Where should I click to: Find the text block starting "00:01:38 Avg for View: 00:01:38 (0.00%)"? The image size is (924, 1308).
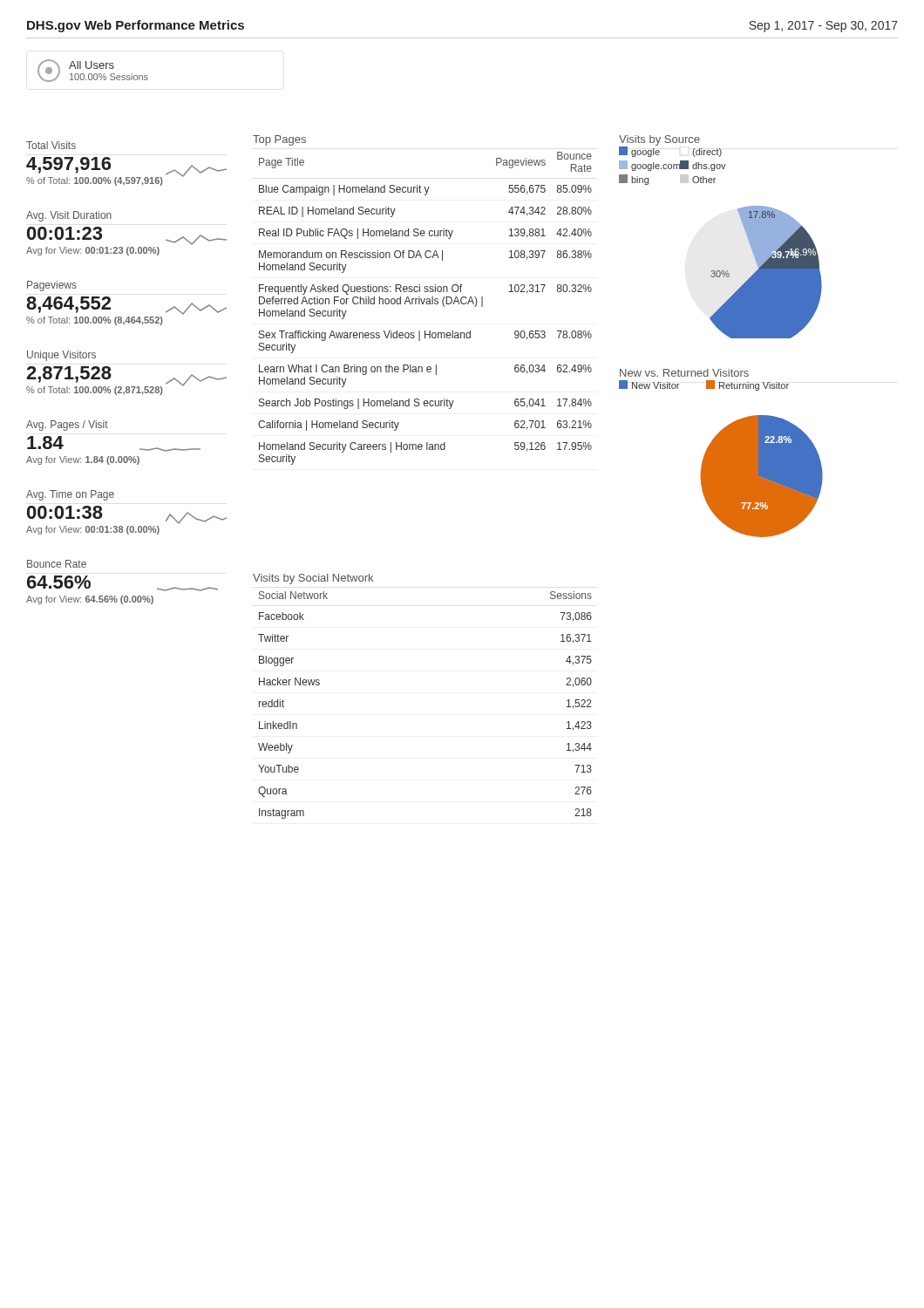113,518
